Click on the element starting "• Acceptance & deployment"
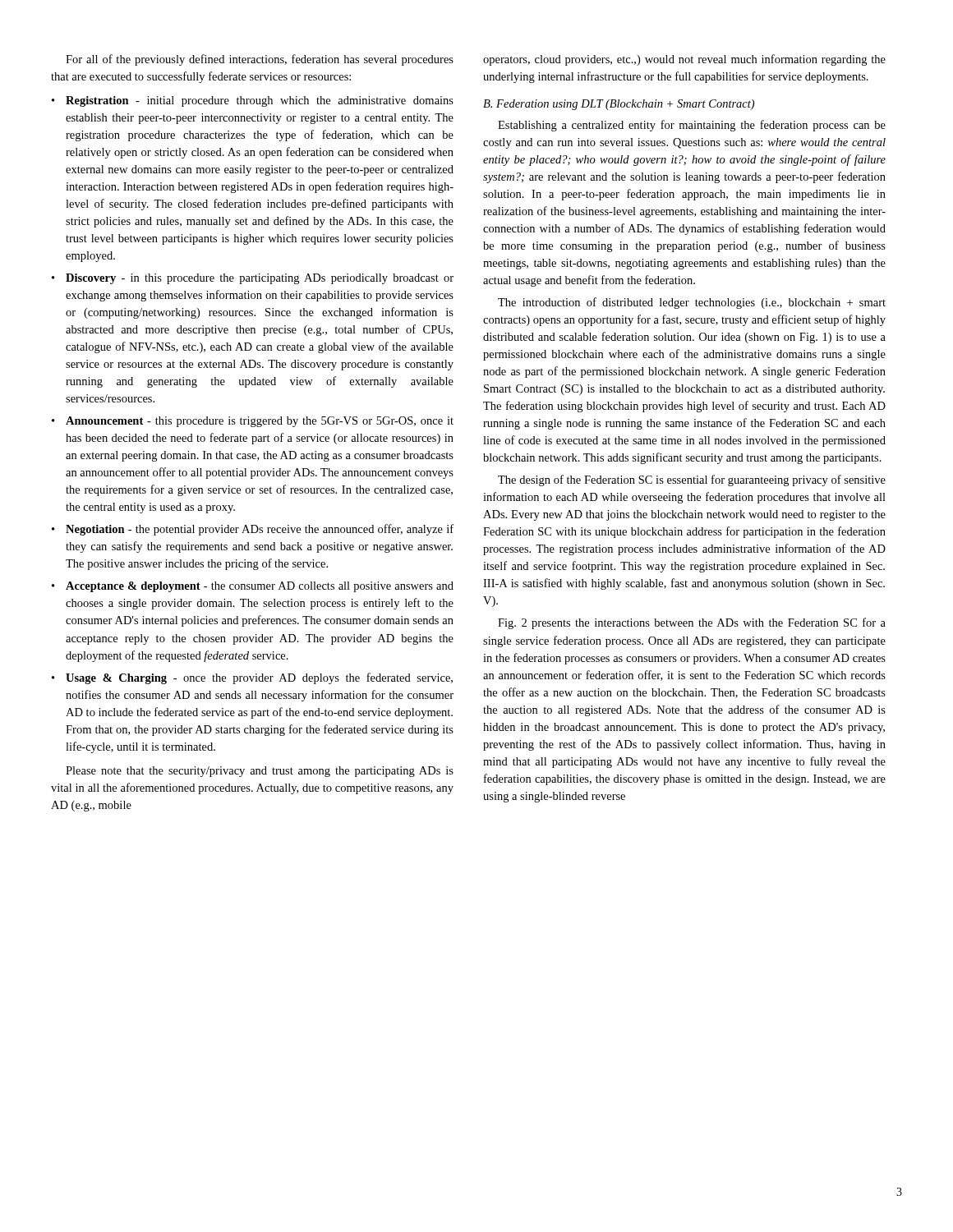953x1232 pixels. [x=252, y=621]
